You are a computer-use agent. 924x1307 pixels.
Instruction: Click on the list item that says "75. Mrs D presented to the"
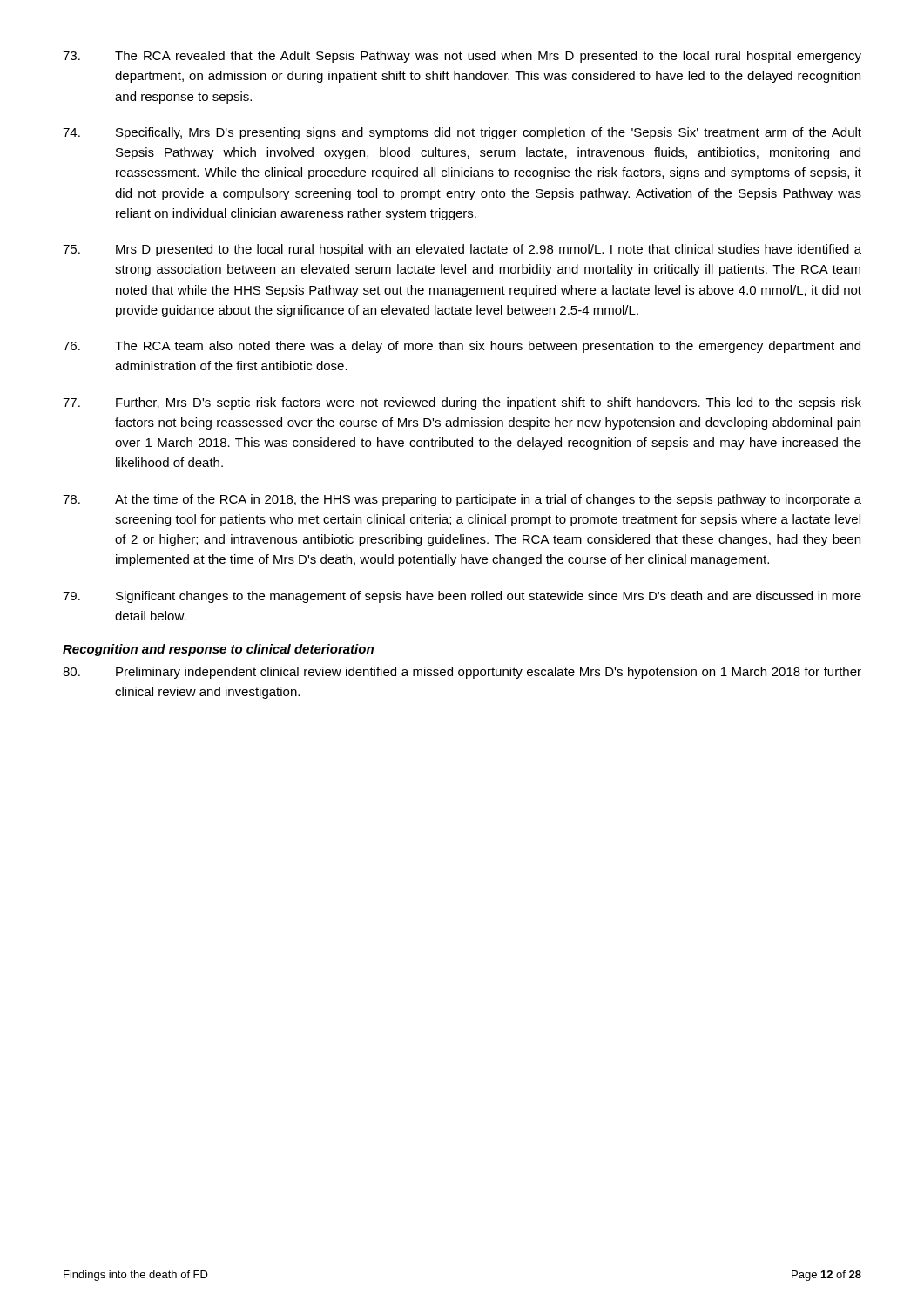click(462, 279)
